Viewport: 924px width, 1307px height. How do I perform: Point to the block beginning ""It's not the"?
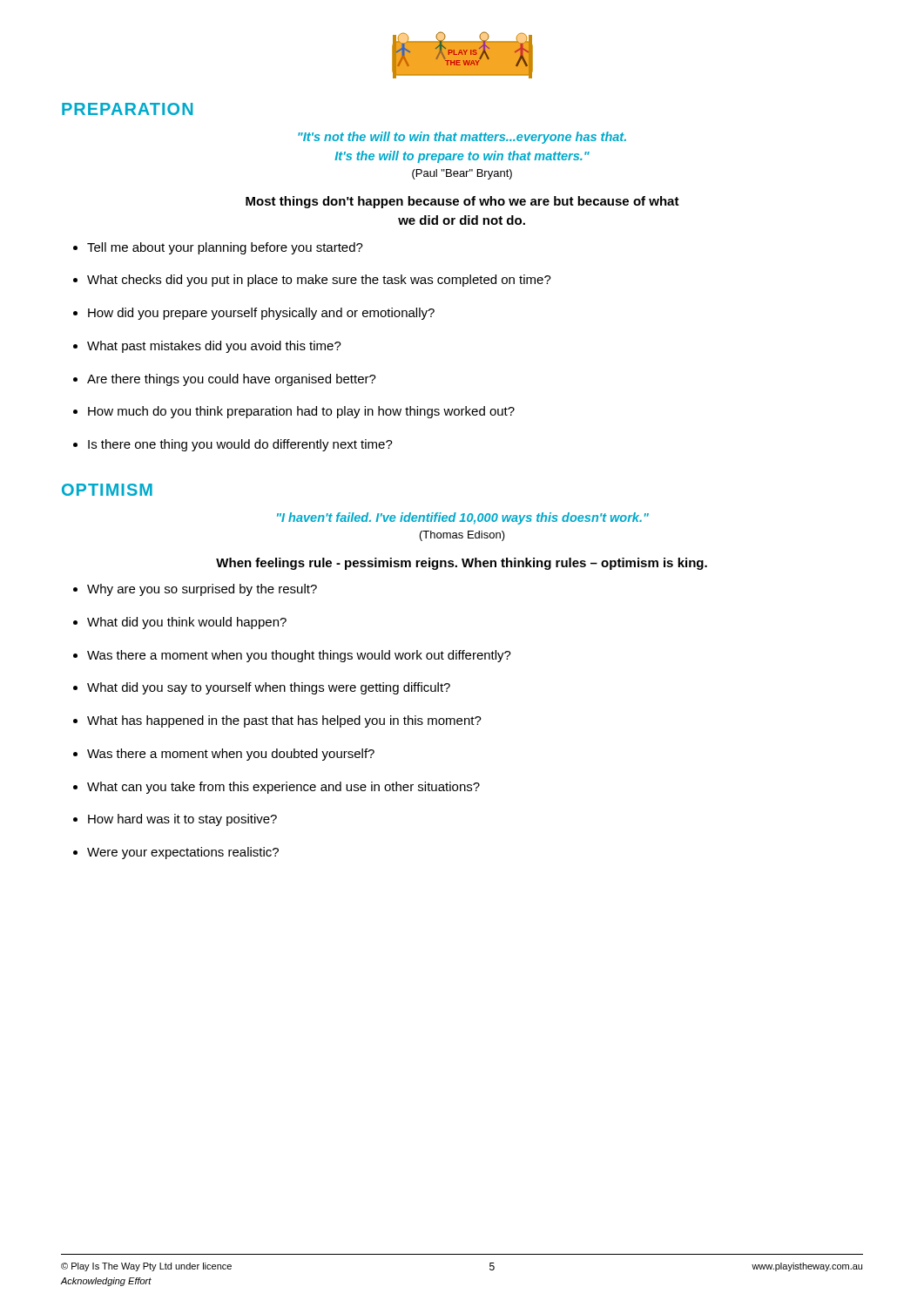(x=462, y=154)
